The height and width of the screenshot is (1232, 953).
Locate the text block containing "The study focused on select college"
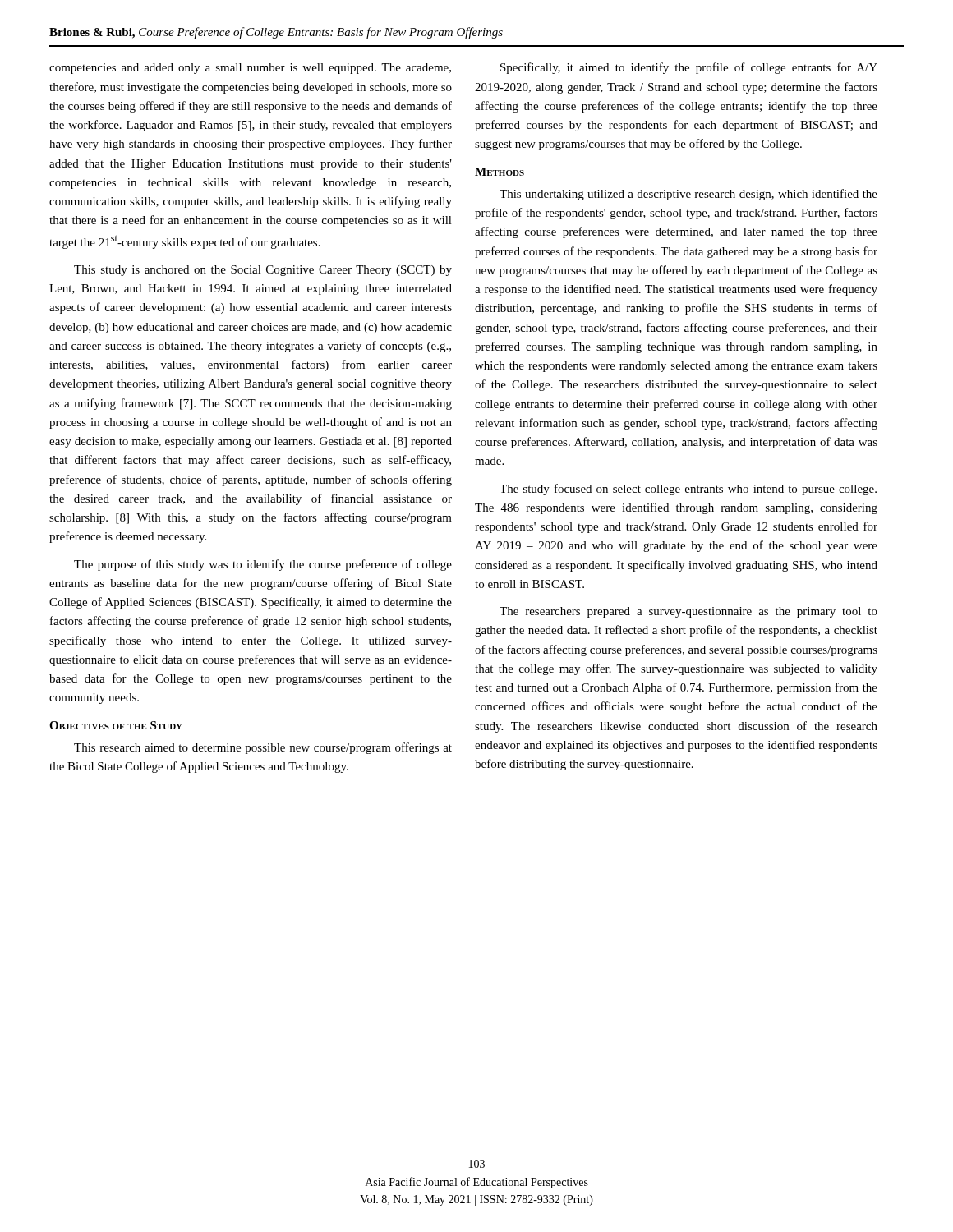(676, 537)
